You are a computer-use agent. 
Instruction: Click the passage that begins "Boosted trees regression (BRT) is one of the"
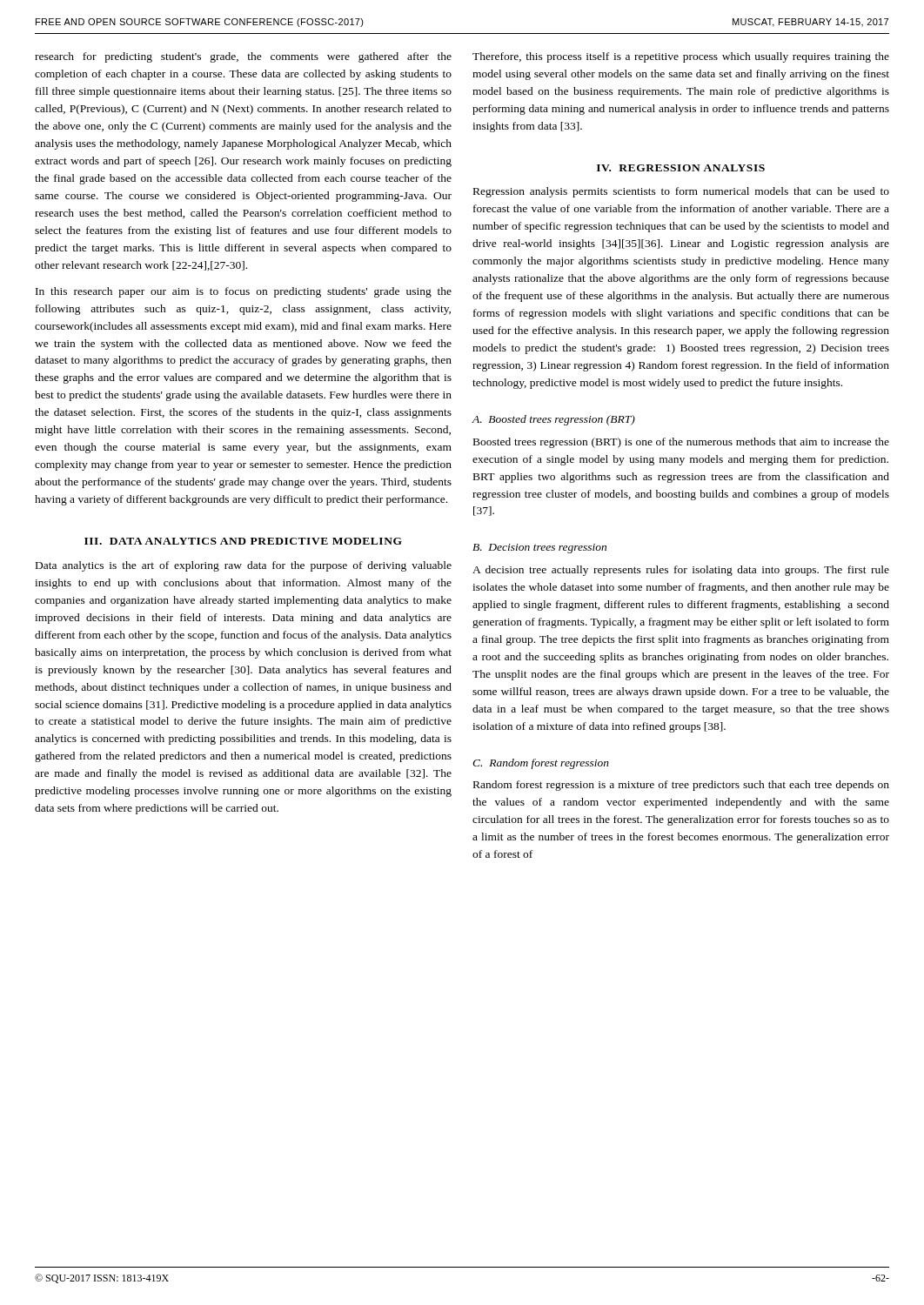click(681, 476)
